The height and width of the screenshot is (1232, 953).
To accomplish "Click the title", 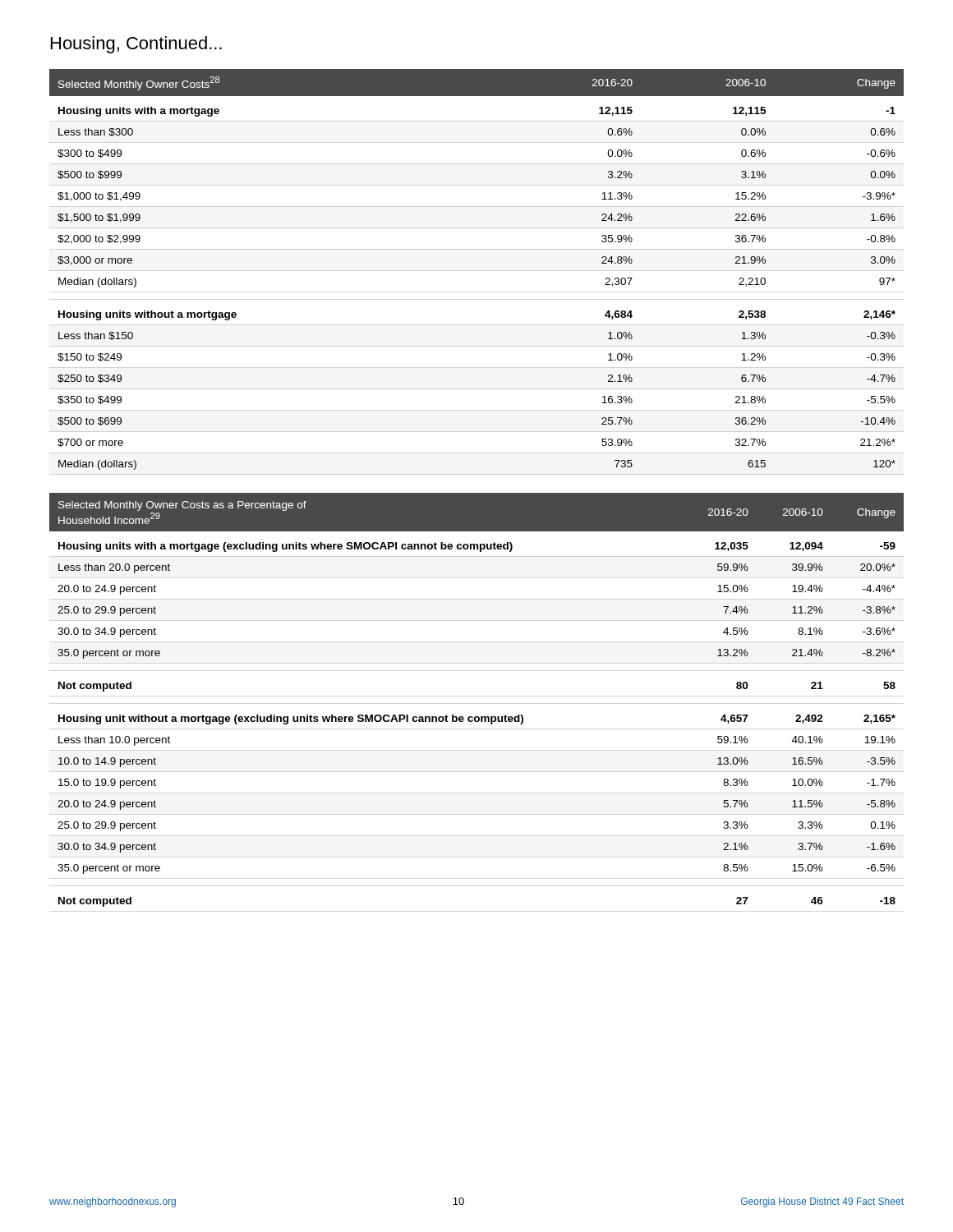I will point(136,43).
